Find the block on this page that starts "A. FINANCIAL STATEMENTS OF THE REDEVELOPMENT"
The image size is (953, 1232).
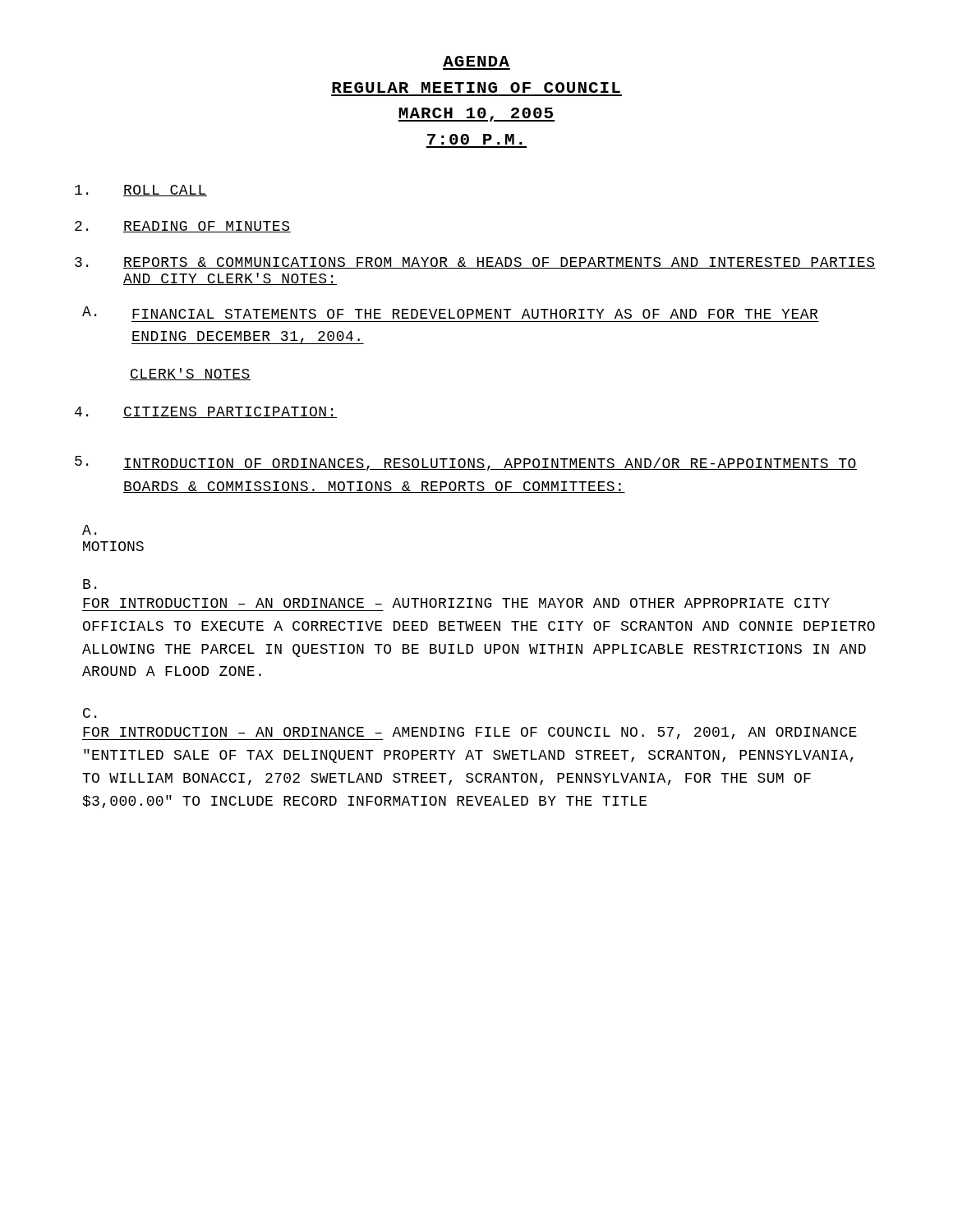[481, 326]
